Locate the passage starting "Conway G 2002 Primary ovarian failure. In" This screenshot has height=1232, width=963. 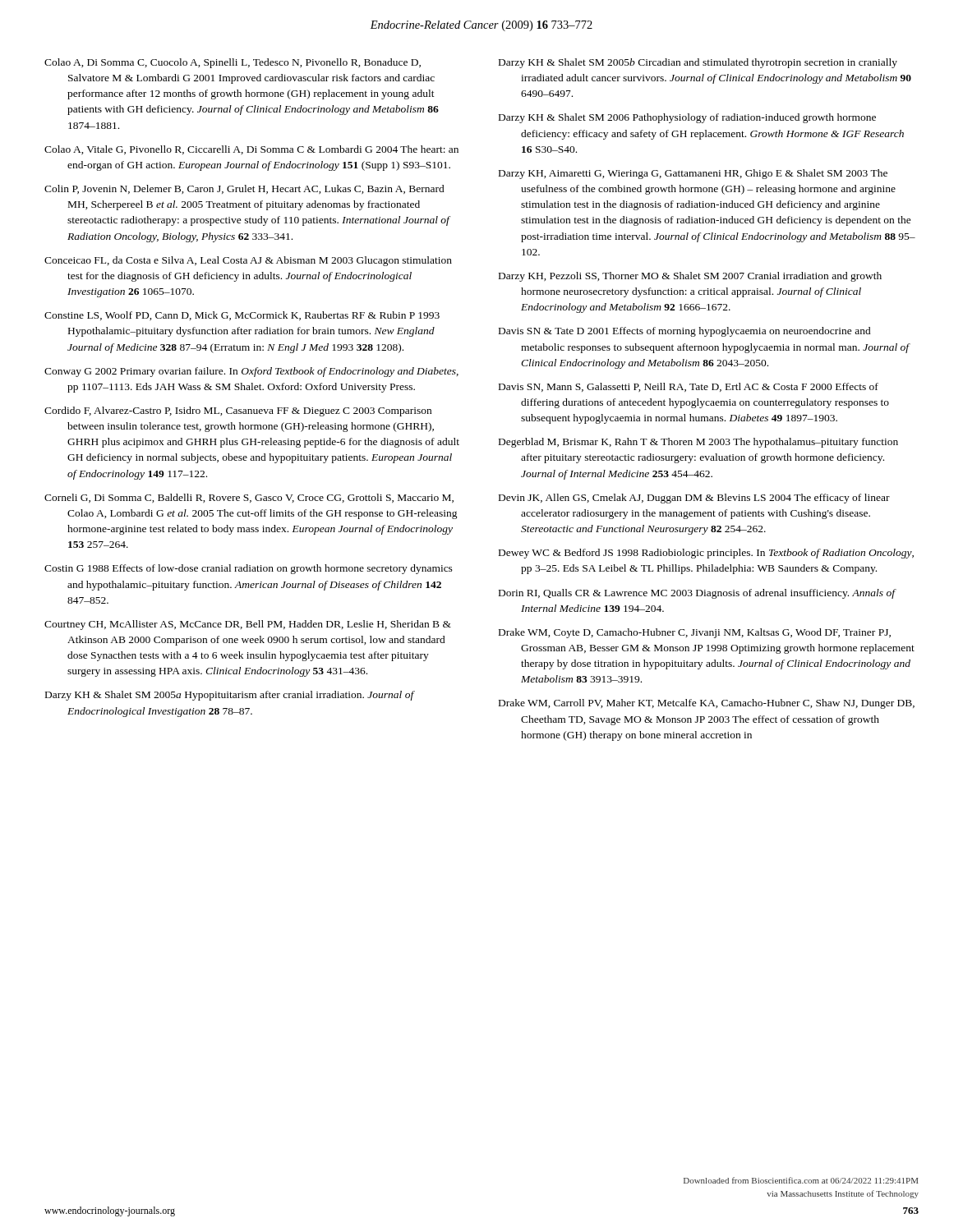(x=252, y=378)
